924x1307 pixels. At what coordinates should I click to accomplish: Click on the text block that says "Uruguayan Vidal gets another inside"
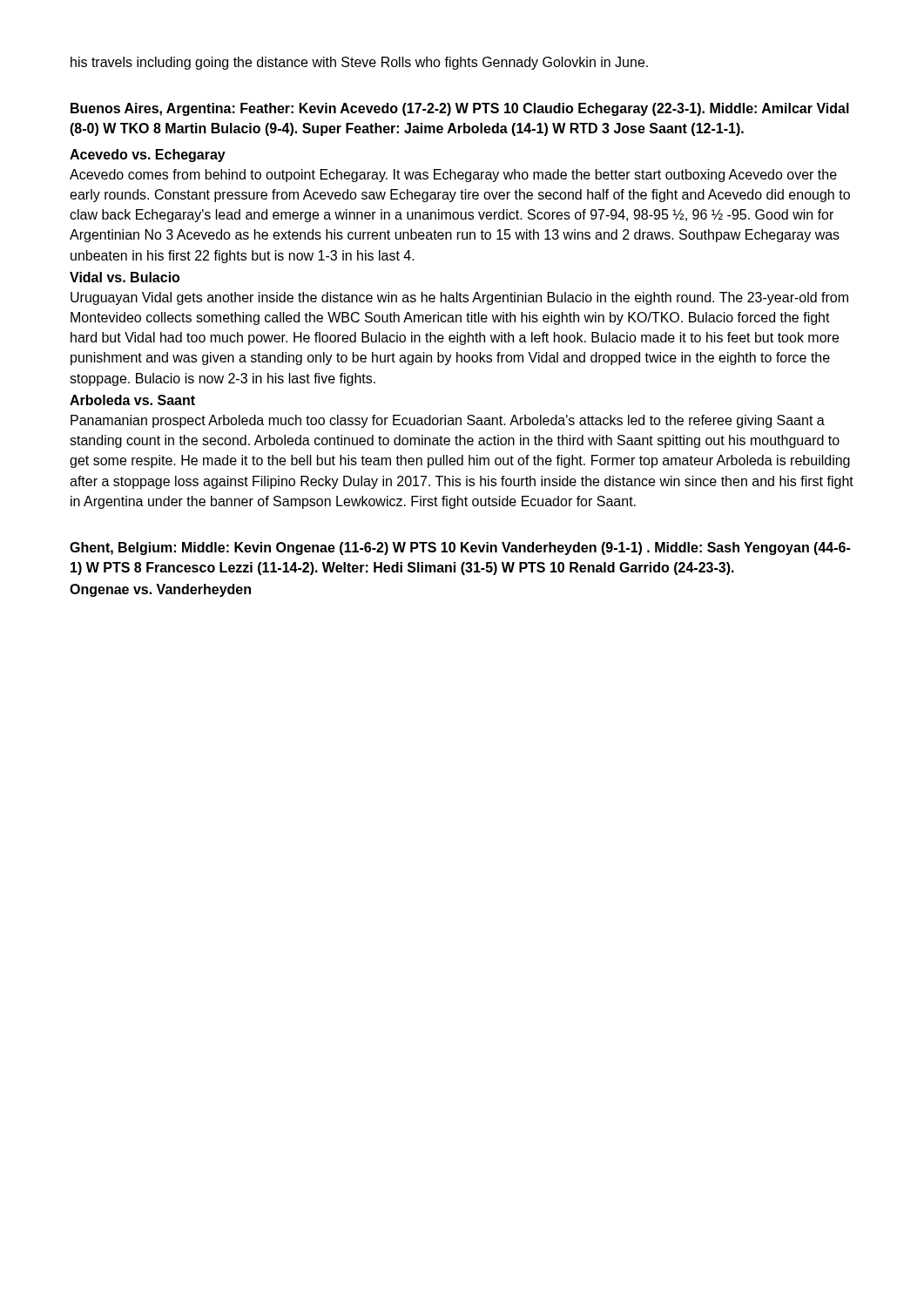[459, 338]
